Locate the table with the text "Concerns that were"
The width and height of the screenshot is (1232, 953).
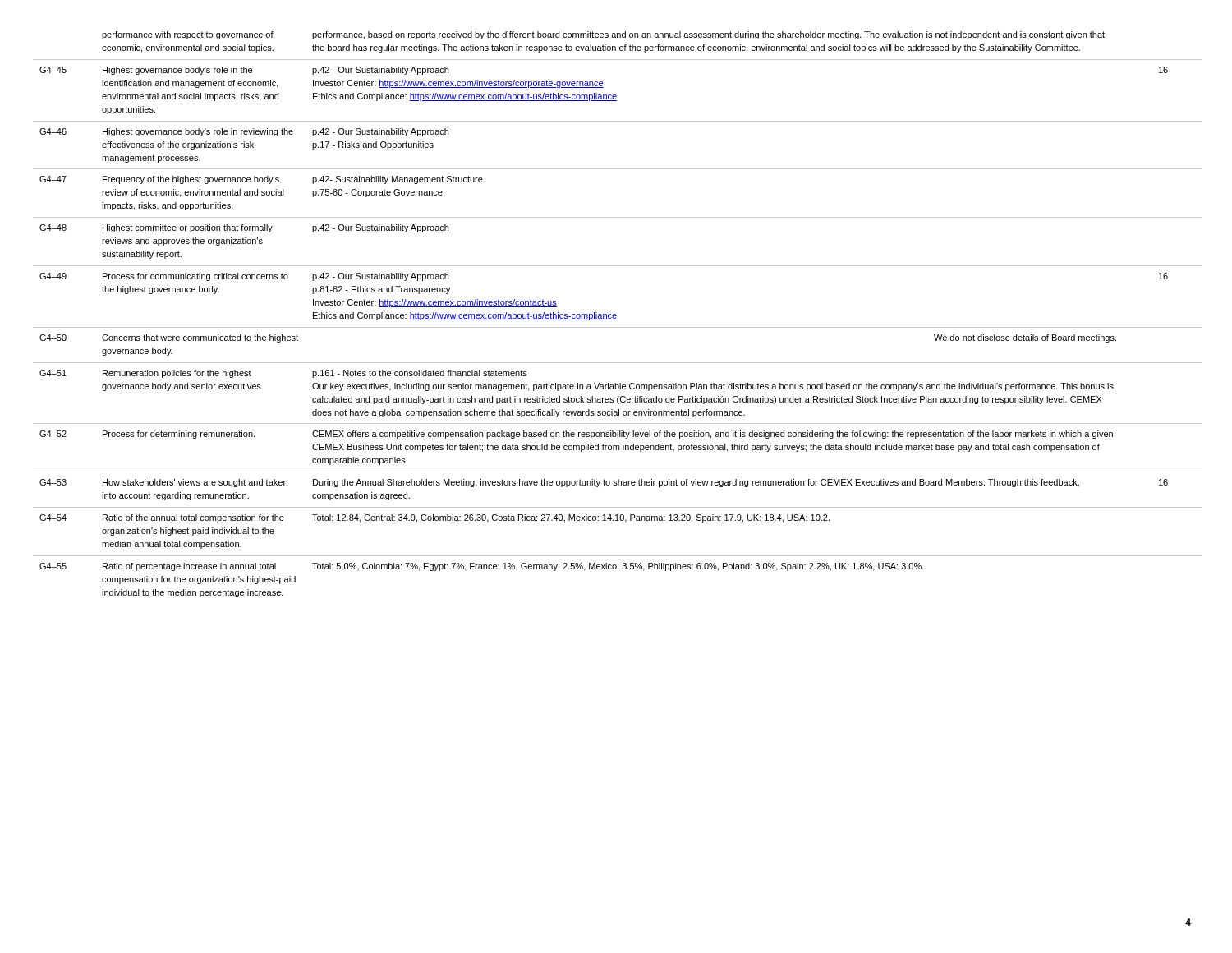click(x=616, y=314)
